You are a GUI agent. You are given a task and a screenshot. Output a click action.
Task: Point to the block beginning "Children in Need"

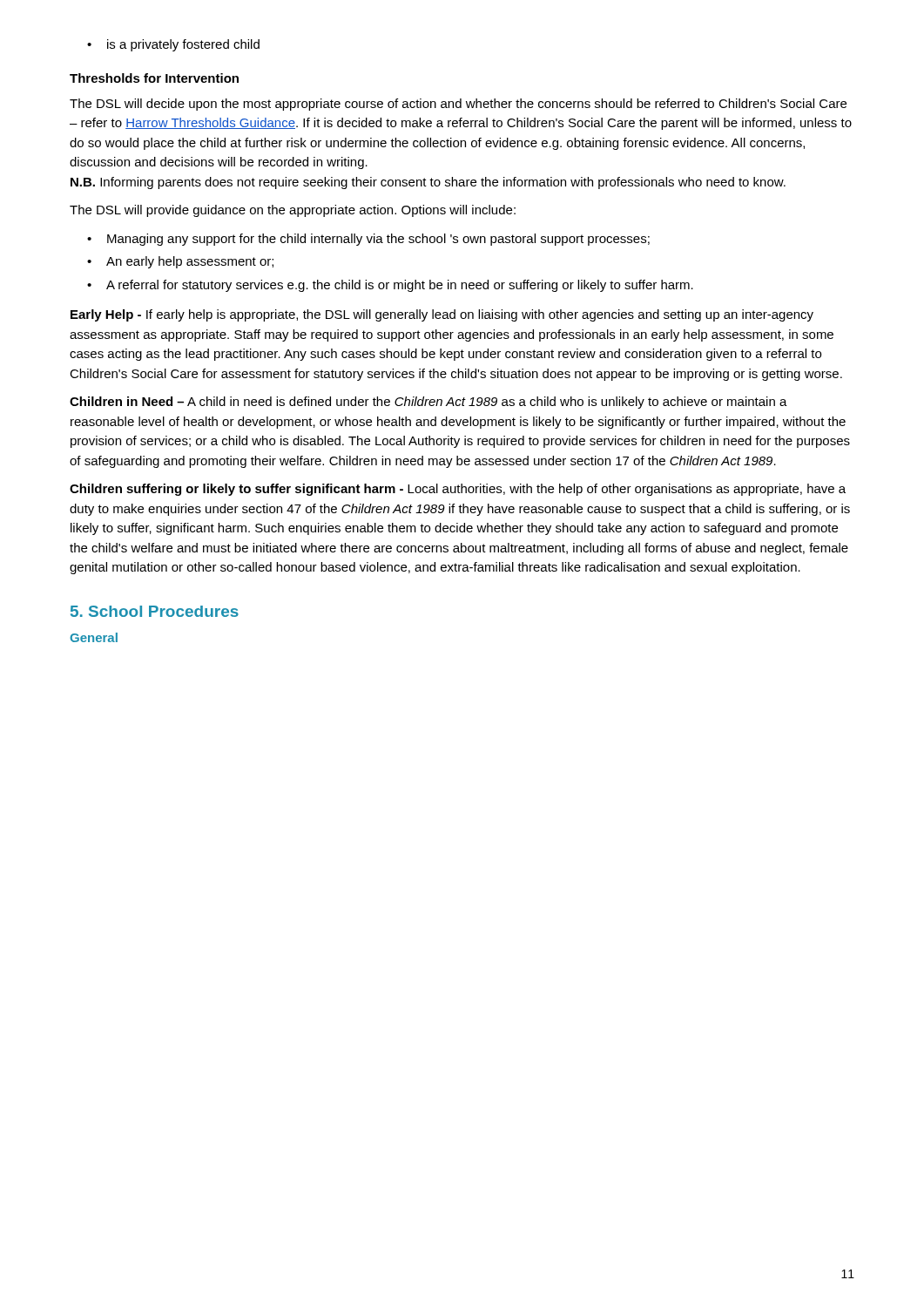(462, 431)
